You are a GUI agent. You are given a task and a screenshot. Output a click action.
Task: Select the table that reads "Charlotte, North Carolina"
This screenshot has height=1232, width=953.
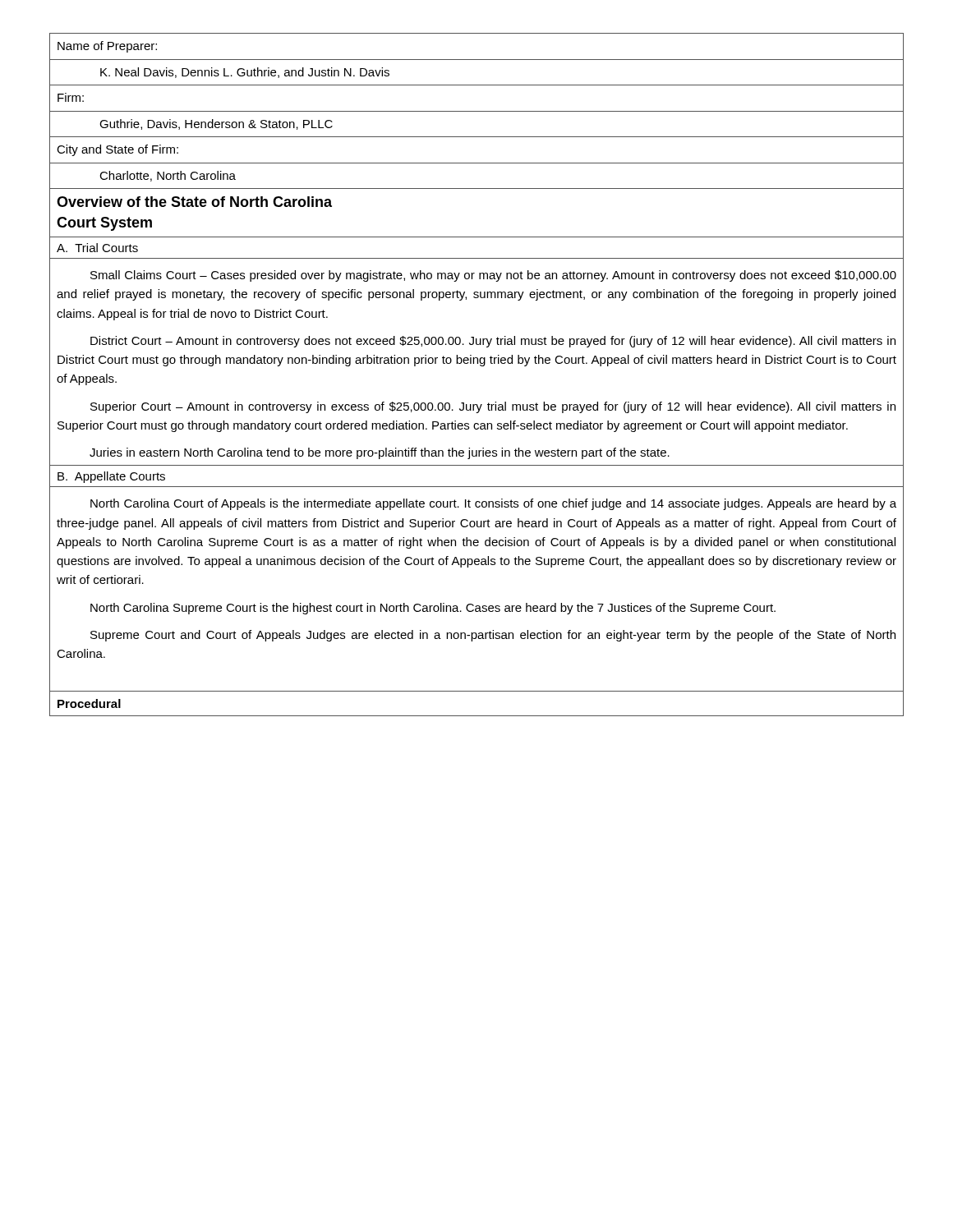pyautogui.click(x=476, y=176)
